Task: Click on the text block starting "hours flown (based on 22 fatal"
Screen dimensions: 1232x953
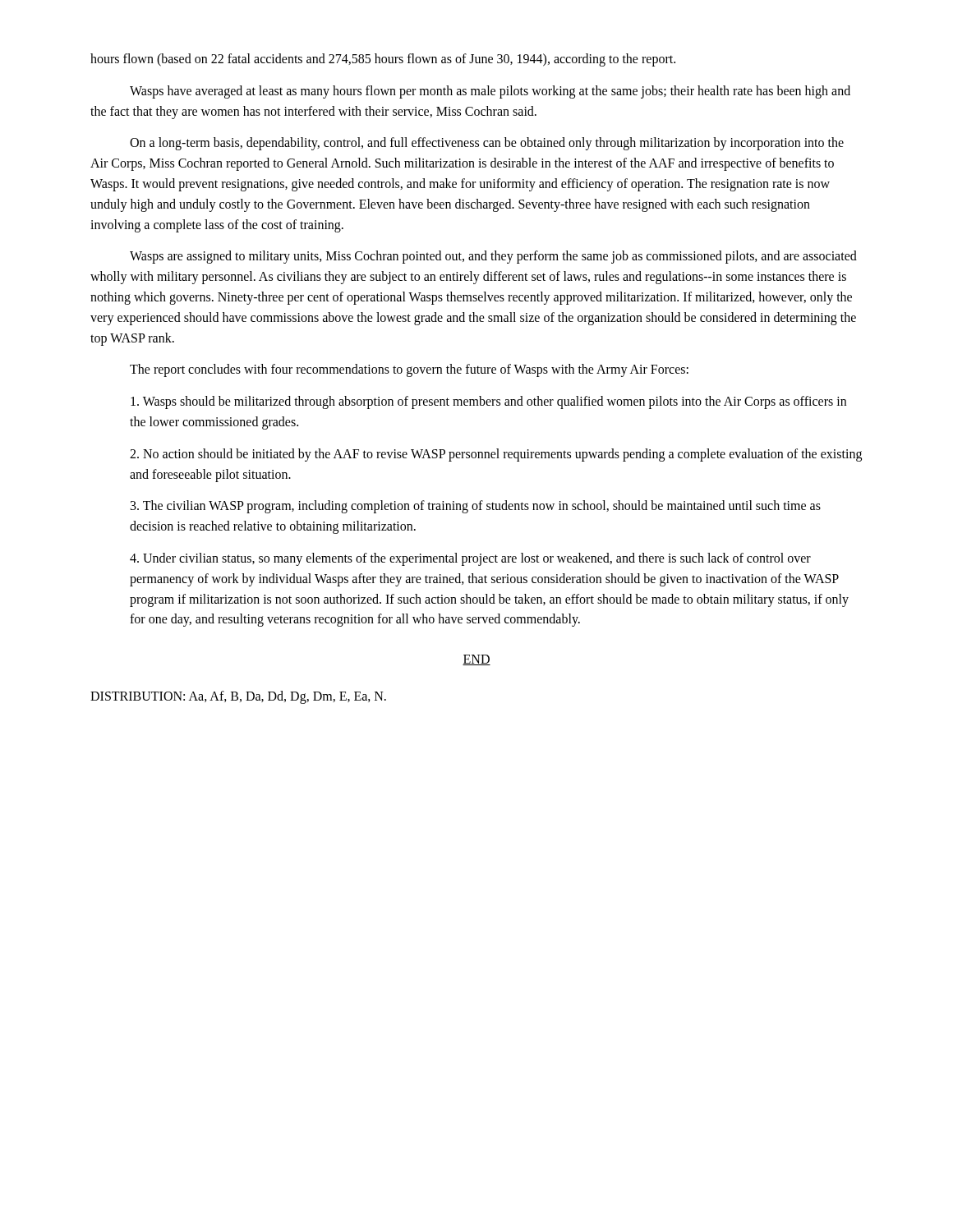Action: (x=476, y=59)
